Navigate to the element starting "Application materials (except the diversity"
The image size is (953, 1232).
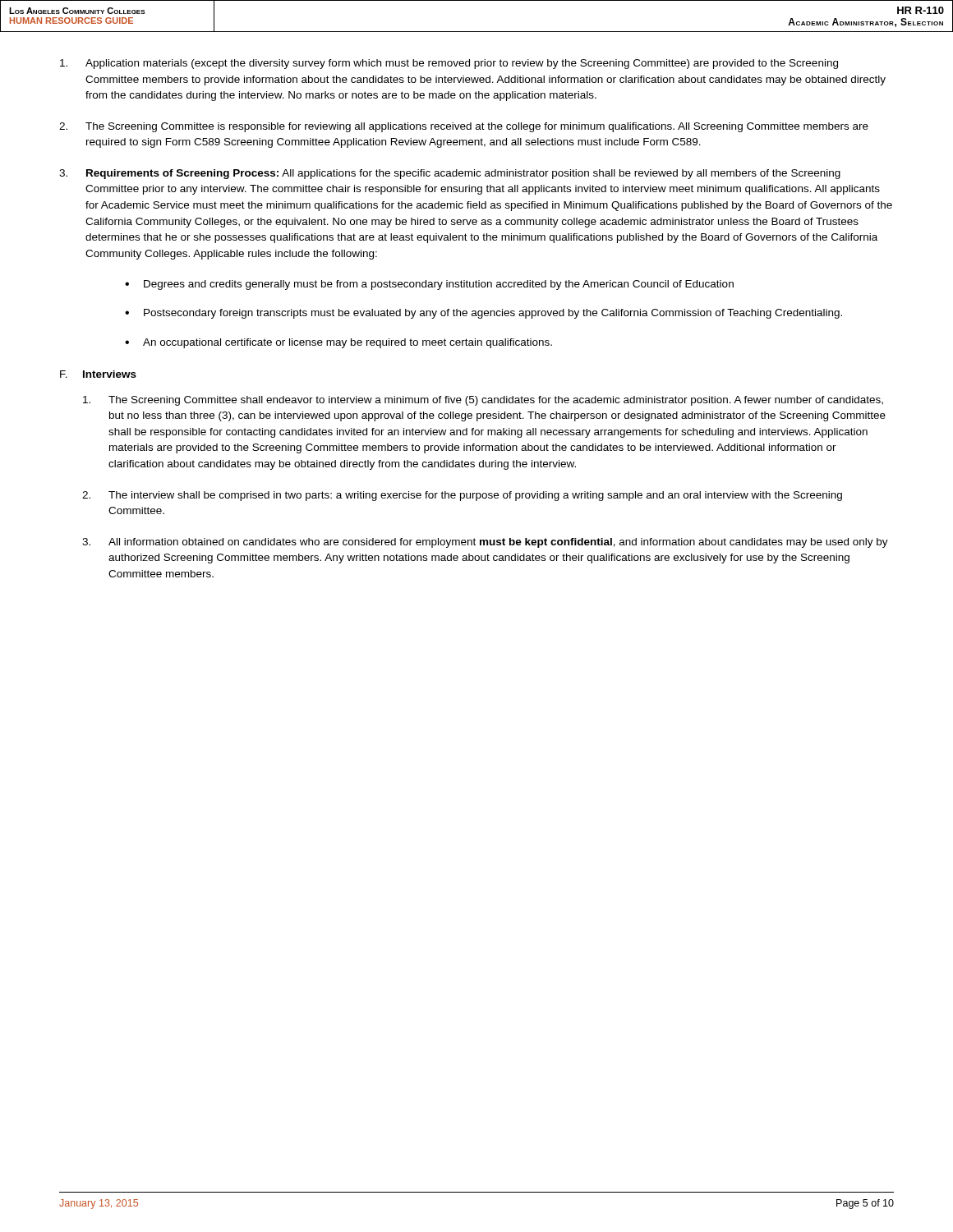pos(476,79)
